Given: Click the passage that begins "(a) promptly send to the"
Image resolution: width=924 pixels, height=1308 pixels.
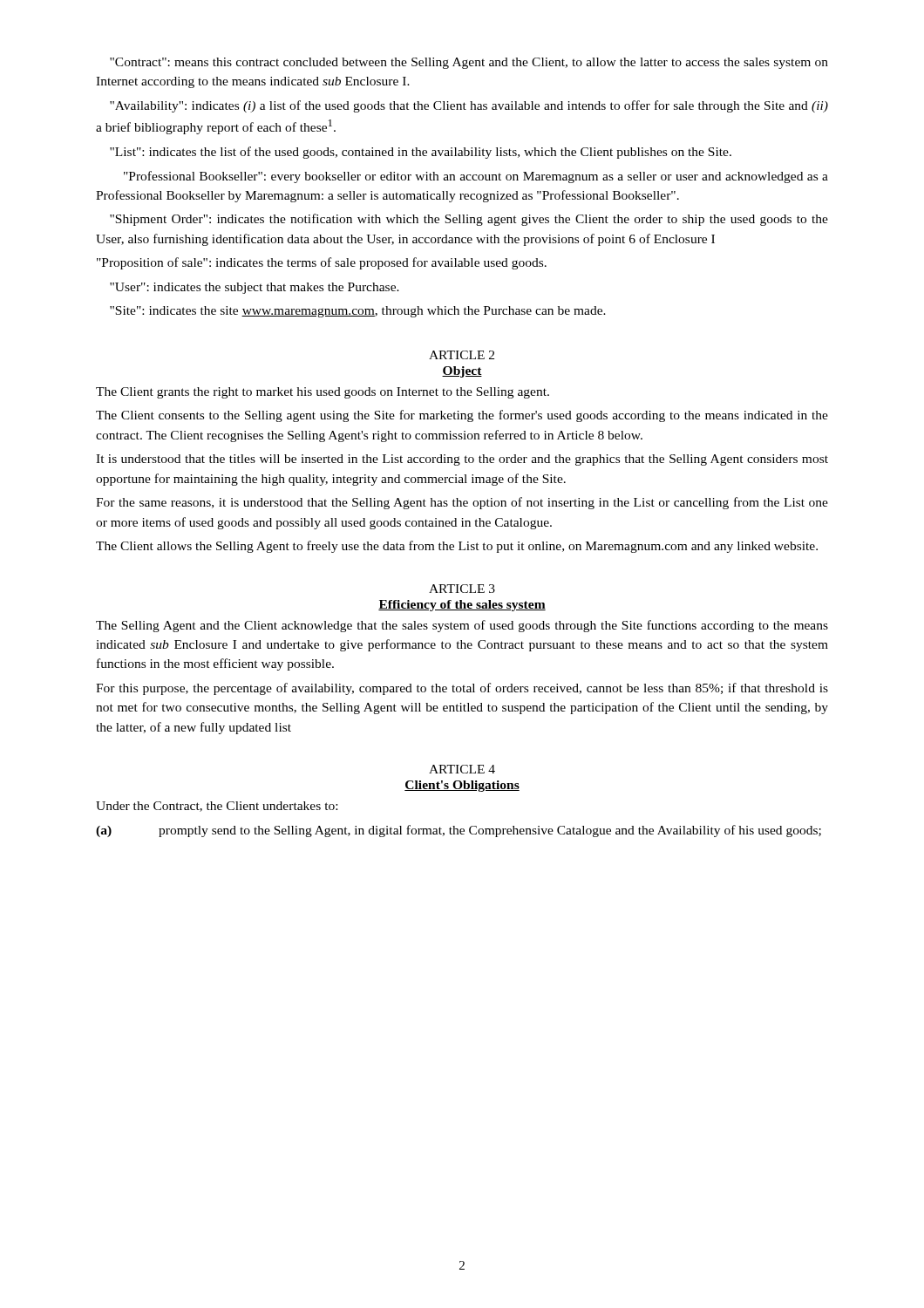Looking at the screenshot, I should point(462,830).
